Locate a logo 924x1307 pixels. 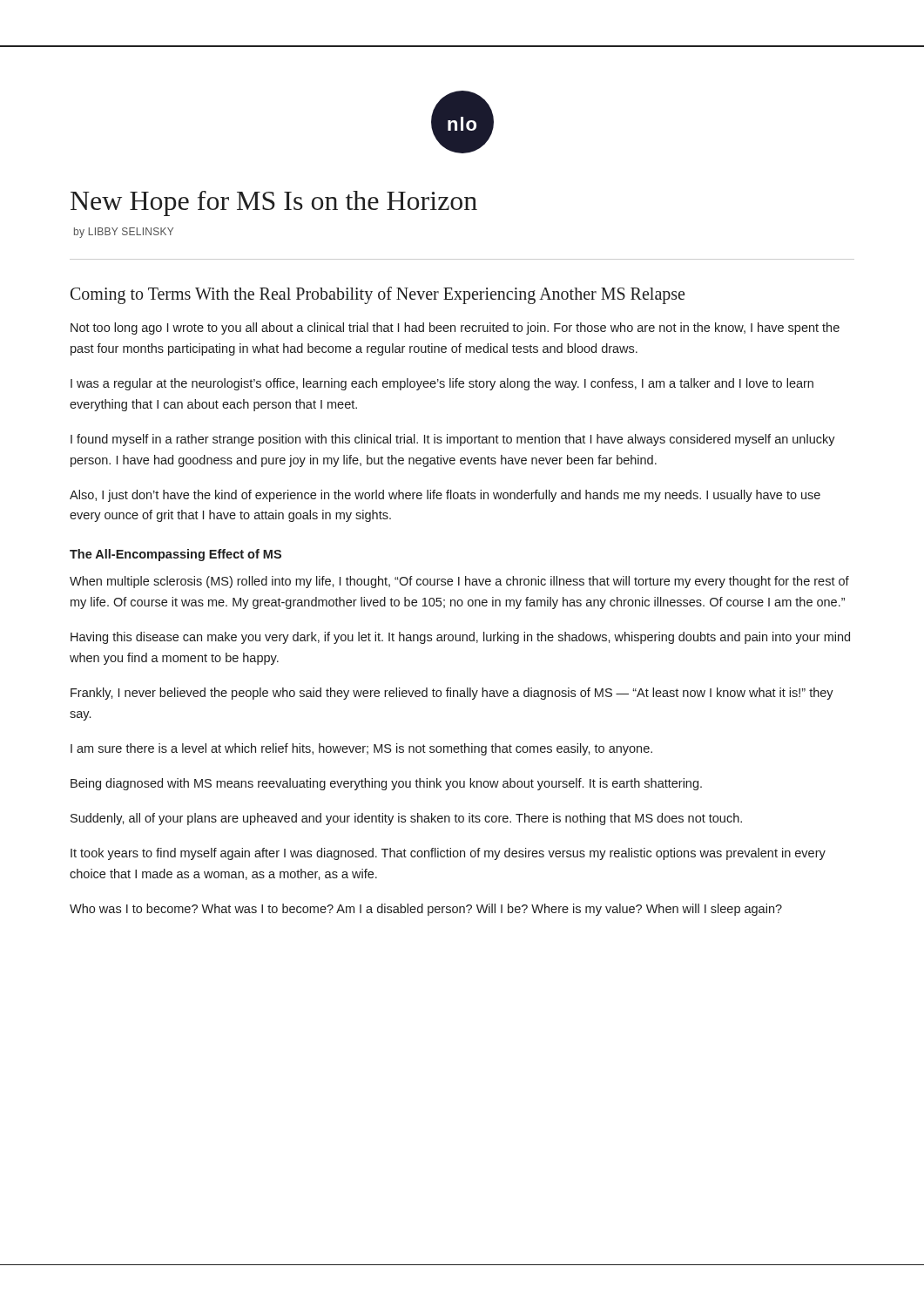click(x=462, y=124)
